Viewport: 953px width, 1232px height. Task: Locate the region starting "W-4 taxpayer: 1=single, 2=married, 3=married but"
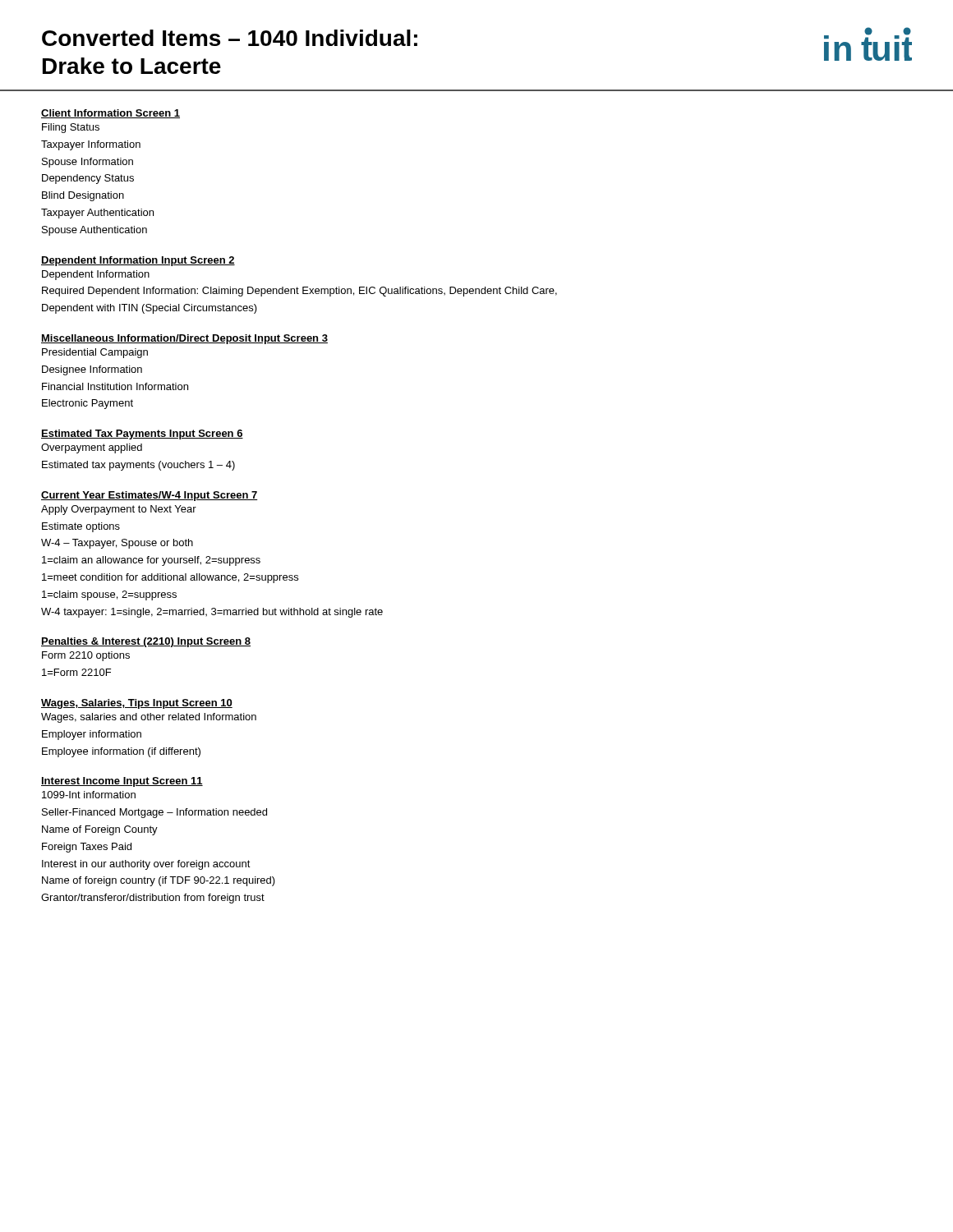[x=212, y=611]
